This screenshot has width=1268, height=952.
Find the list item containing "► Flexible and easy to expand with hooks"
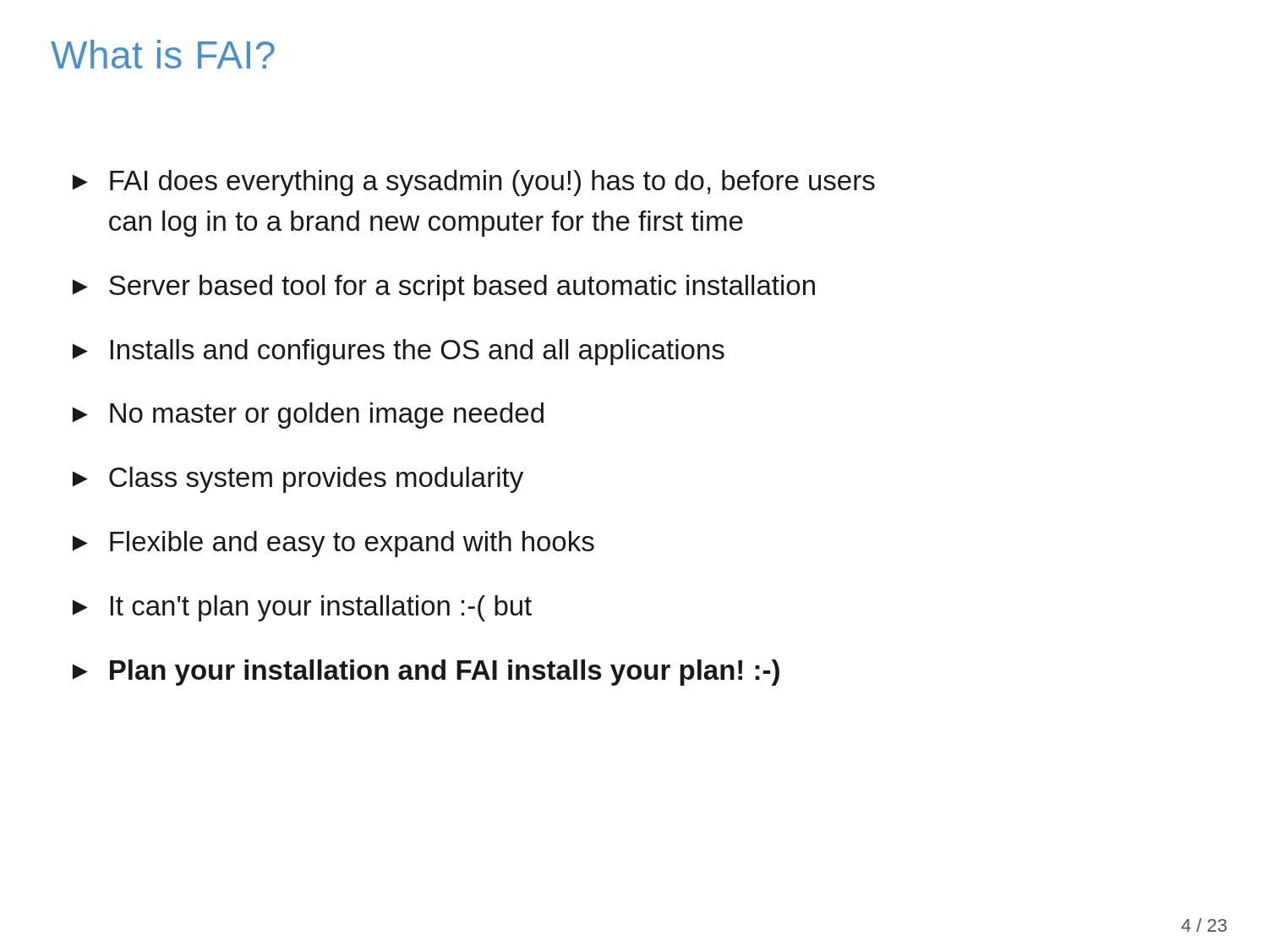coord(333,544)
